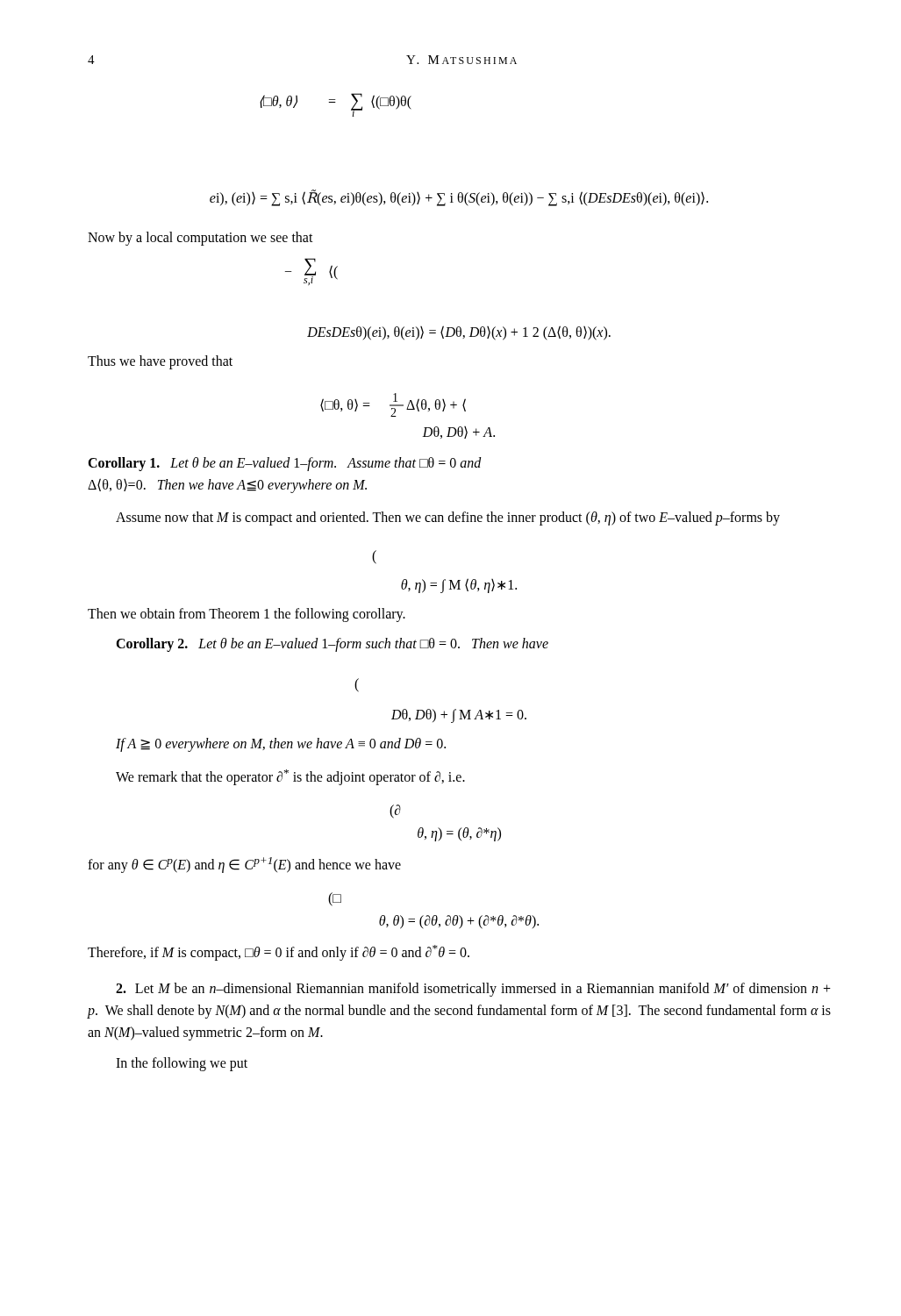Click on the block starting "(□θ, θ) = (∂θ, ∂θ) + (∂*θ, ∂*θ)."
The image size is (901, 1316).
[459, 905]
